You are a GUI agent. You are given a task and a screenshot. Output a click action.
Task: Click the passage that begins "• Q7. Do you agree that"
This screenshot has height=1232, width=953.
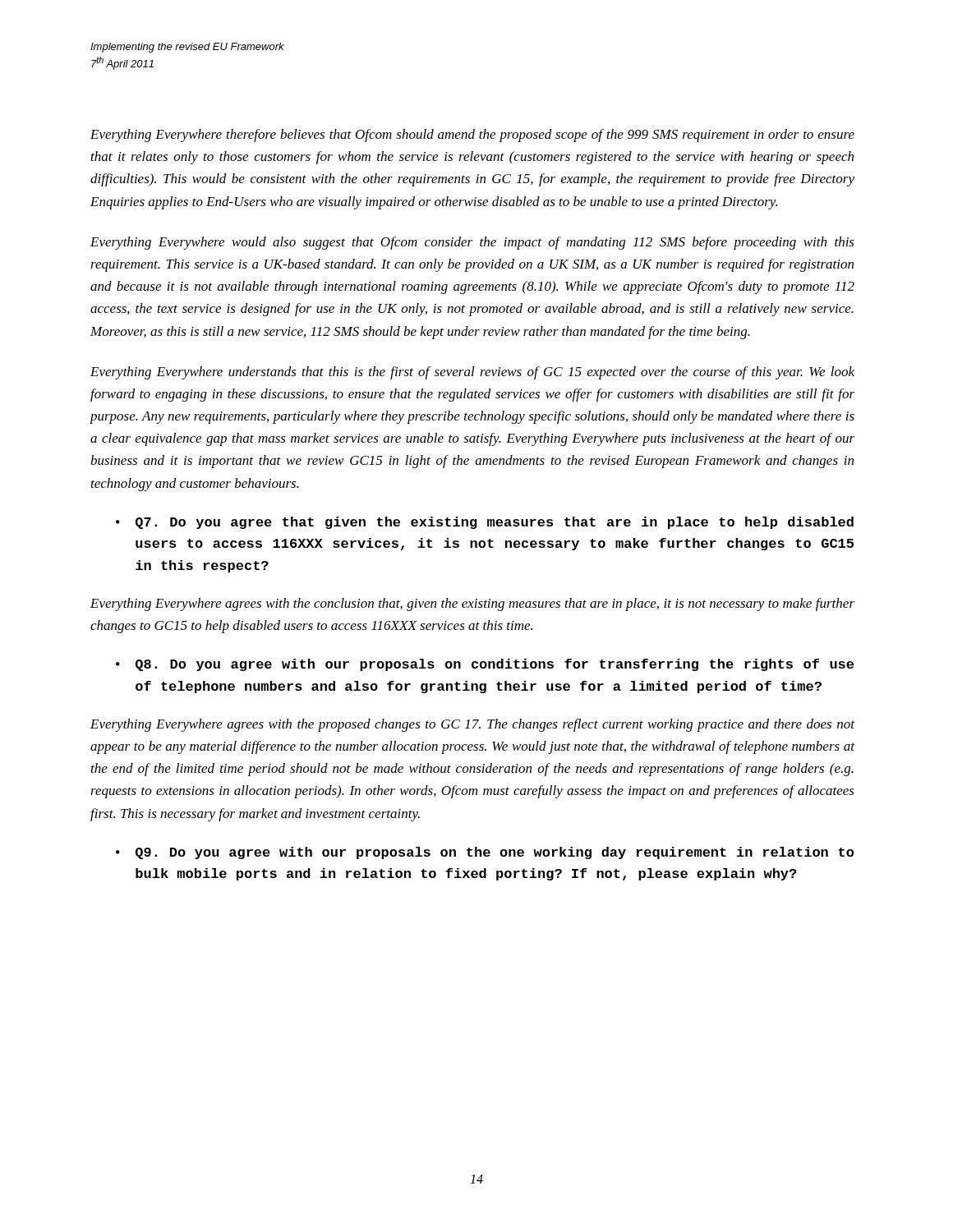(485, 545)
